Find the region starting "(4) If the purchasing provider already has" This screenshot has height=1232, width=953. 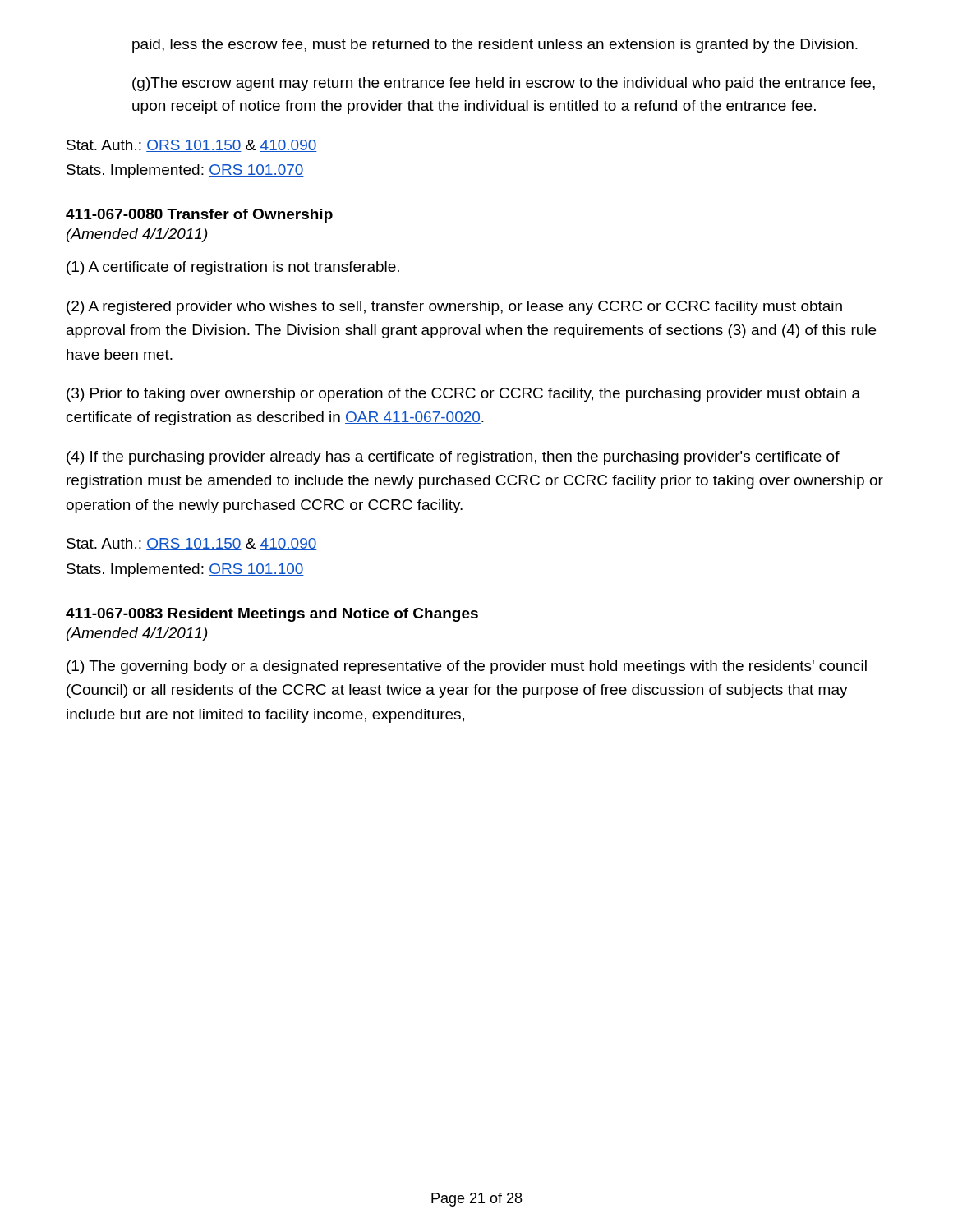click(474, 480)
